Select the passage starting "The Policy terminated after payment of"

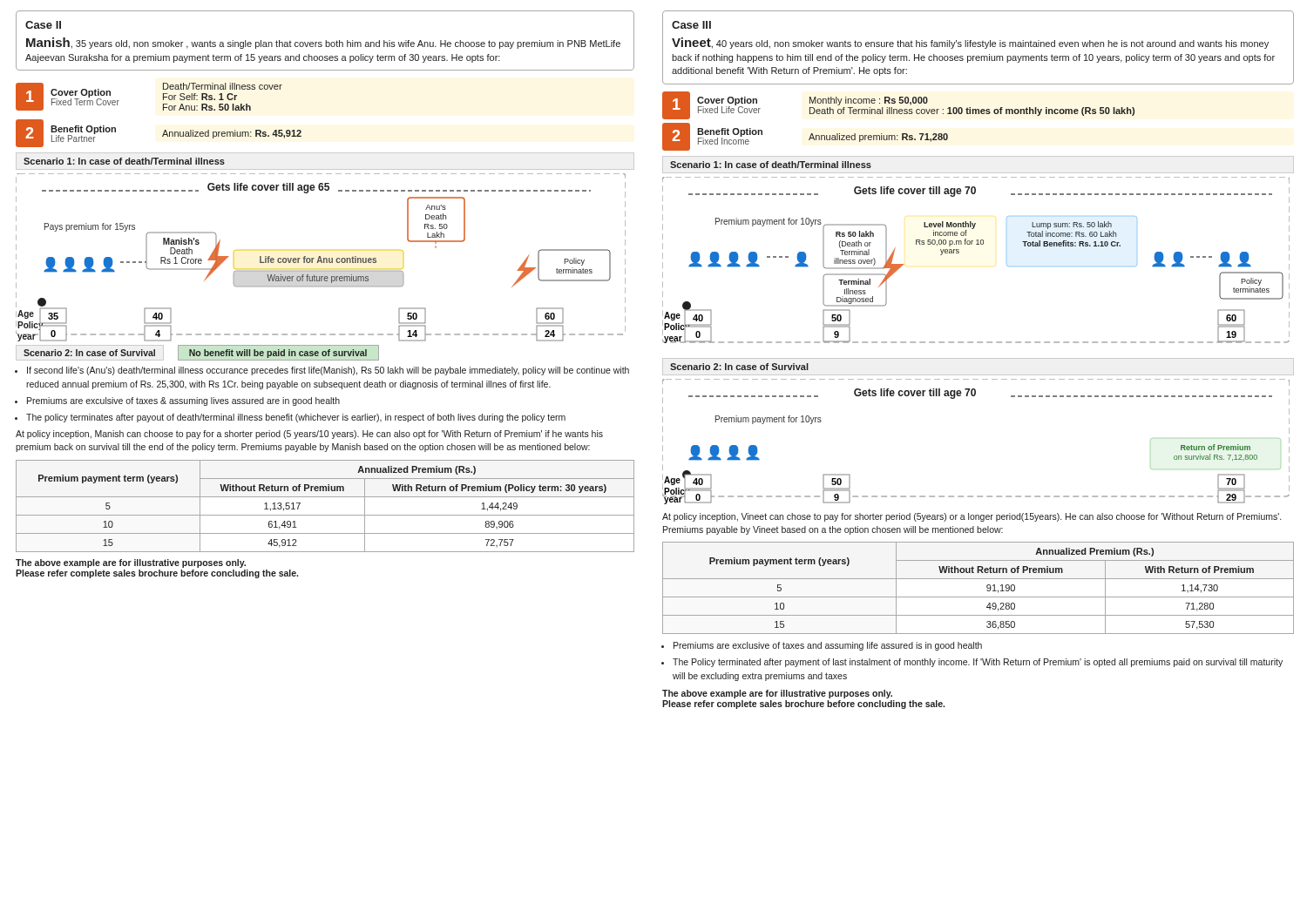983,669
